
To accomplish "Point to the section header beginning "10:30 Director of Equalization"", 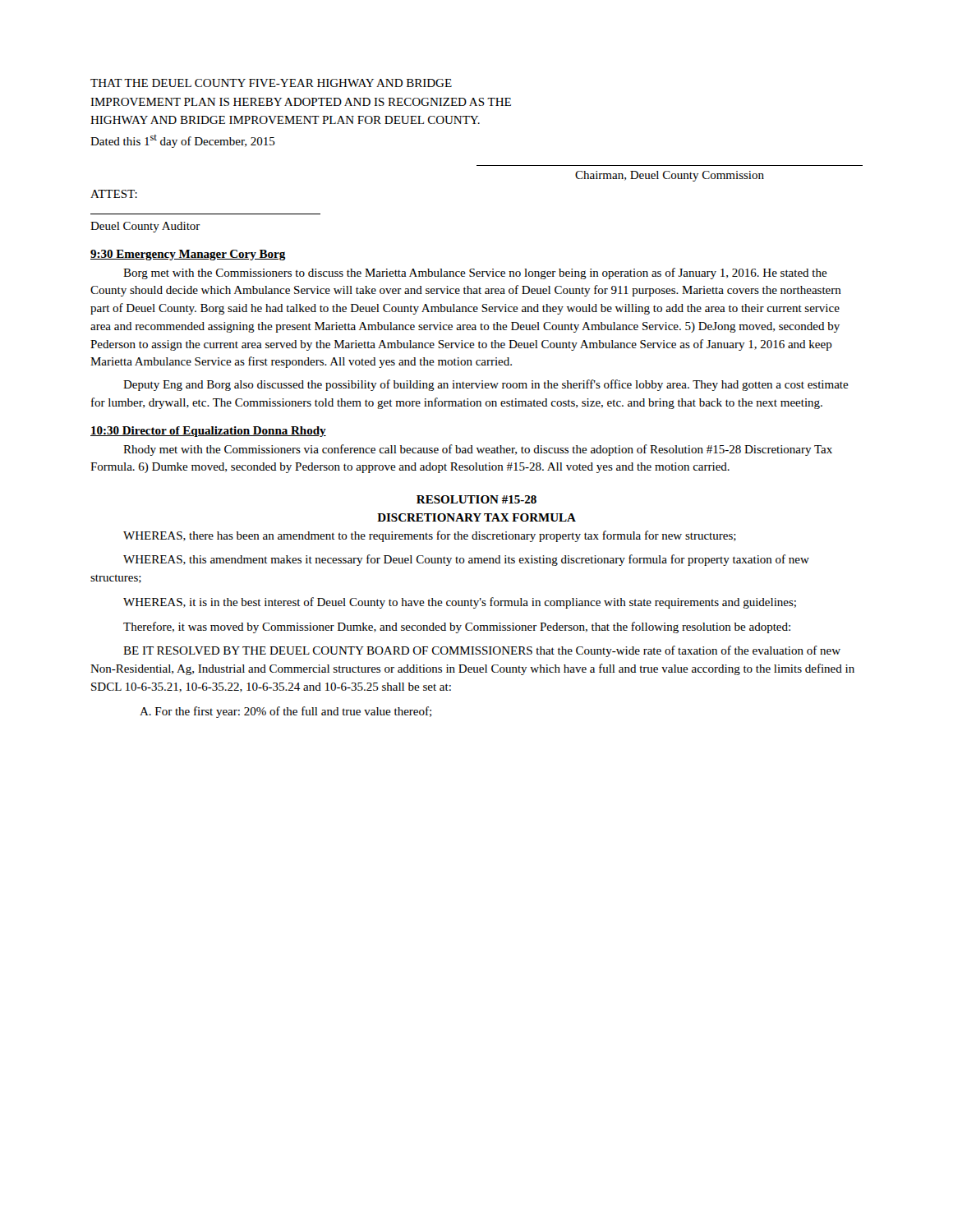I will pos(208,432).
